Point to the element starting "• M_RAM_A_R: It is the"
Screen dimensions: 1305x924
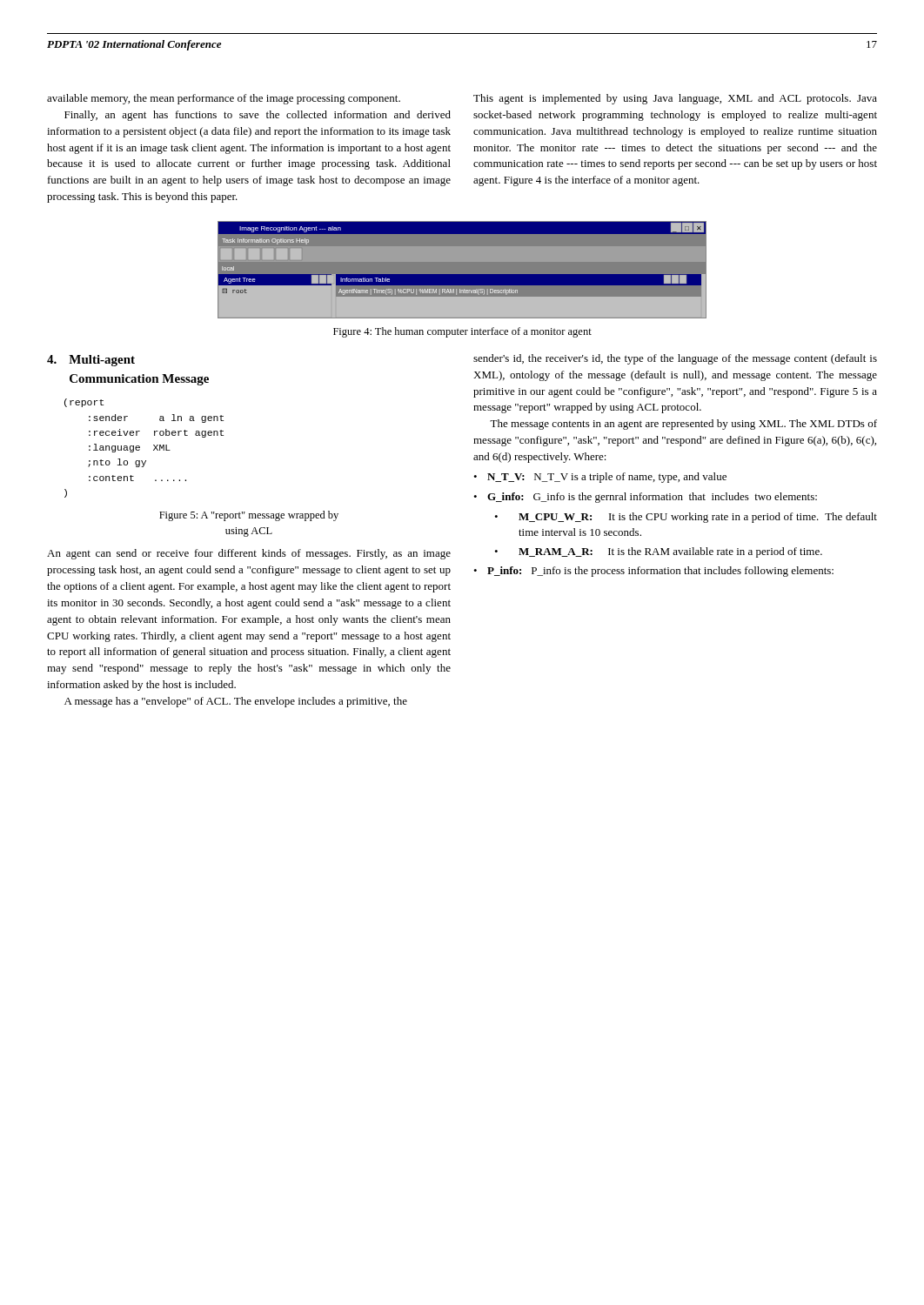pyautogui.click(x=658, y=552)
